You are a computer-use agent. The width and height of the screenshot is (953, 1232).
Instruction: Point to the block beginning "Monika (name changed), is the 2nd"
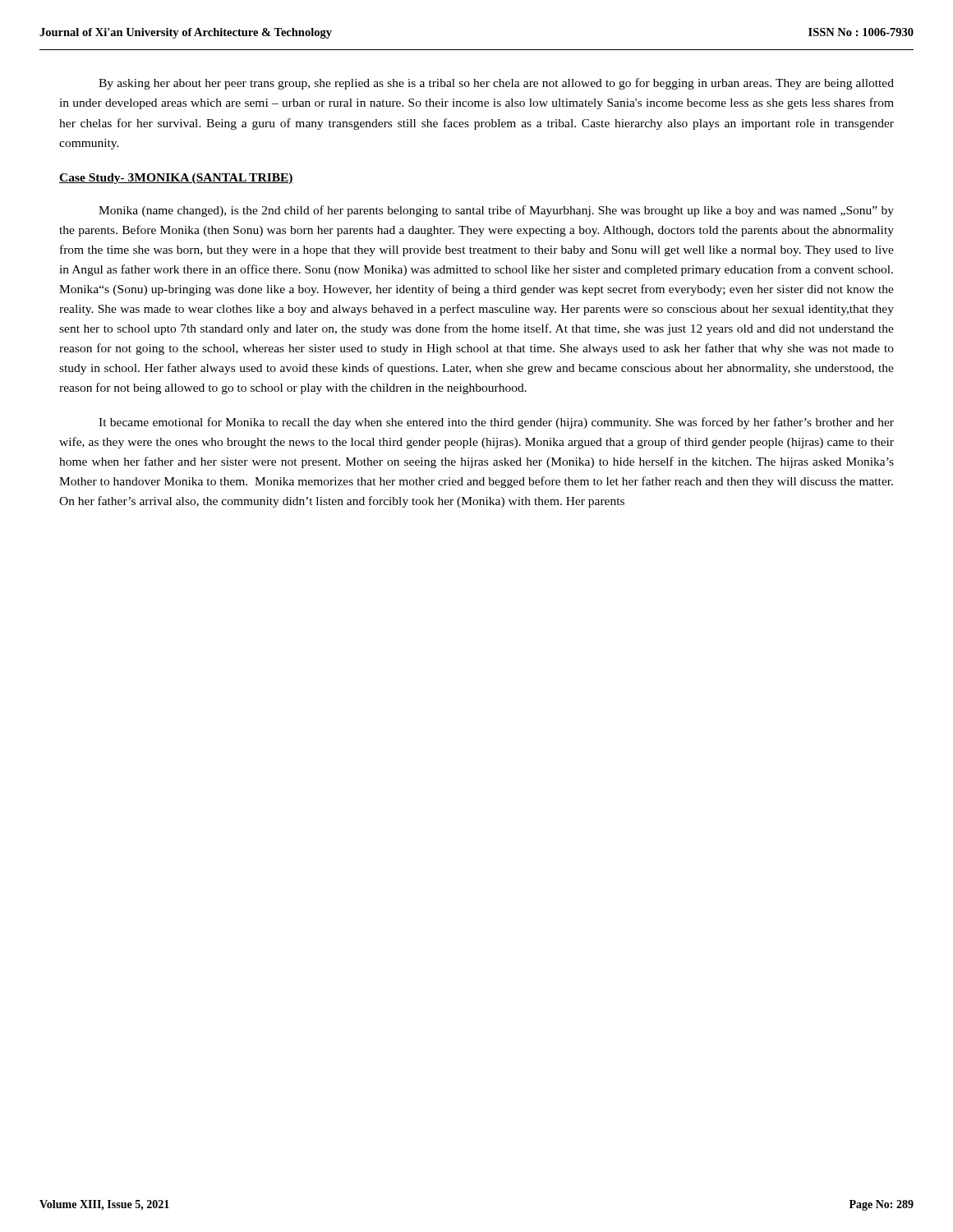coord(476,299)
